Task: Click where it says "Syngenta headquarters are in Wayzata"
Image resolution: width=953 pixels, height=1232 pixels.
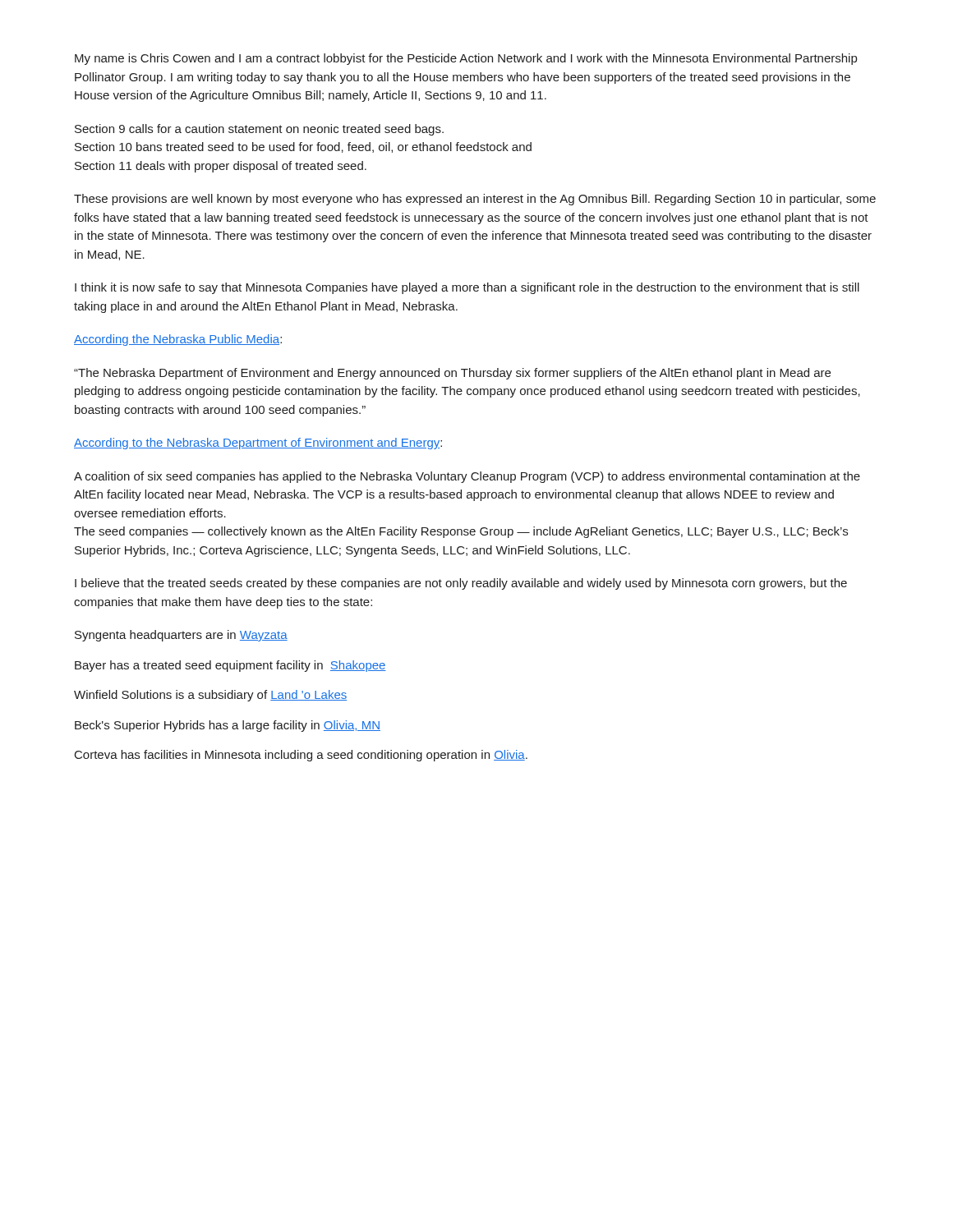Action: pos(181,634)
